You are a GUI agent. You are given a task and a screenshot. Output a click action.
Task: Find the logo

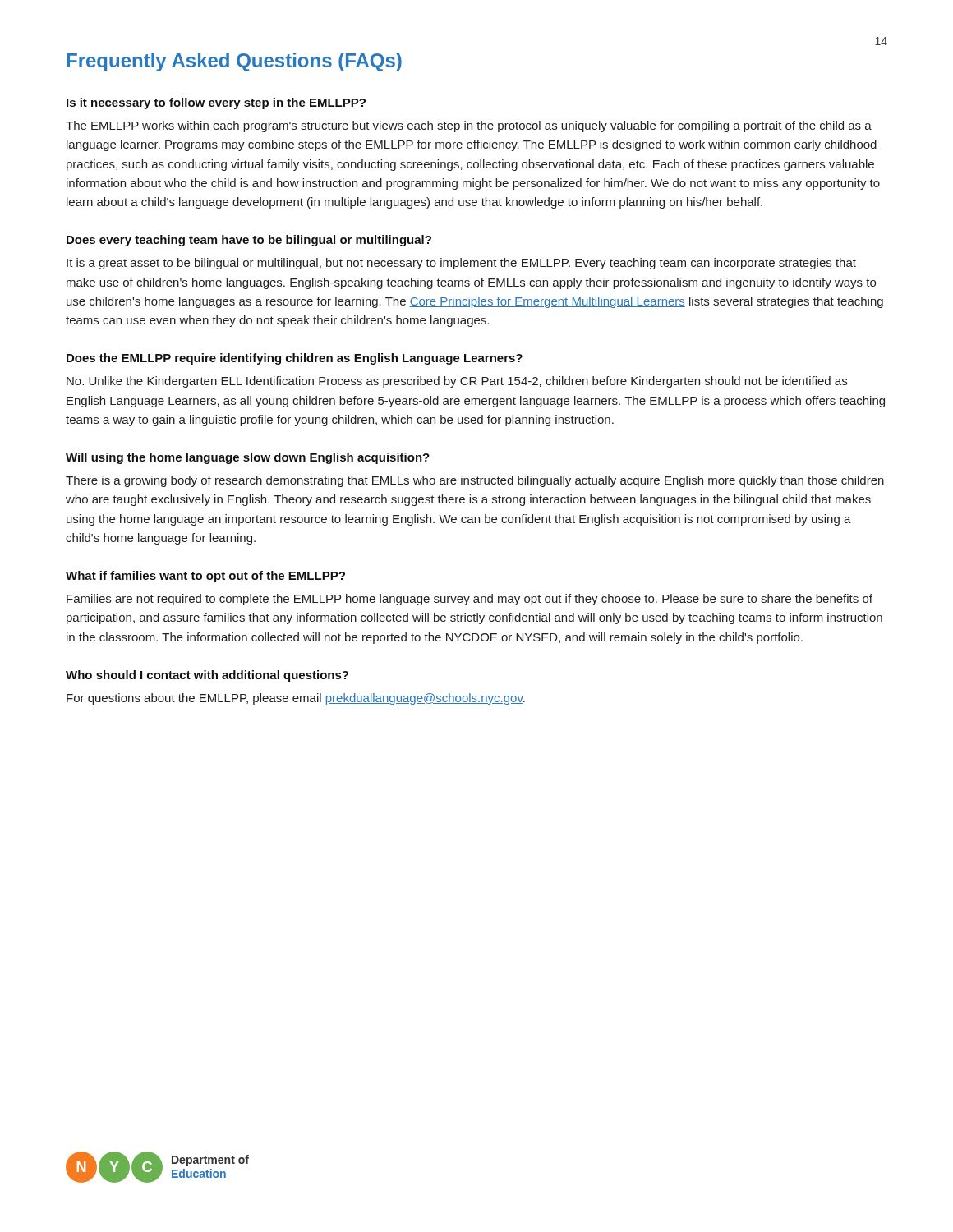pos(157,1167)
